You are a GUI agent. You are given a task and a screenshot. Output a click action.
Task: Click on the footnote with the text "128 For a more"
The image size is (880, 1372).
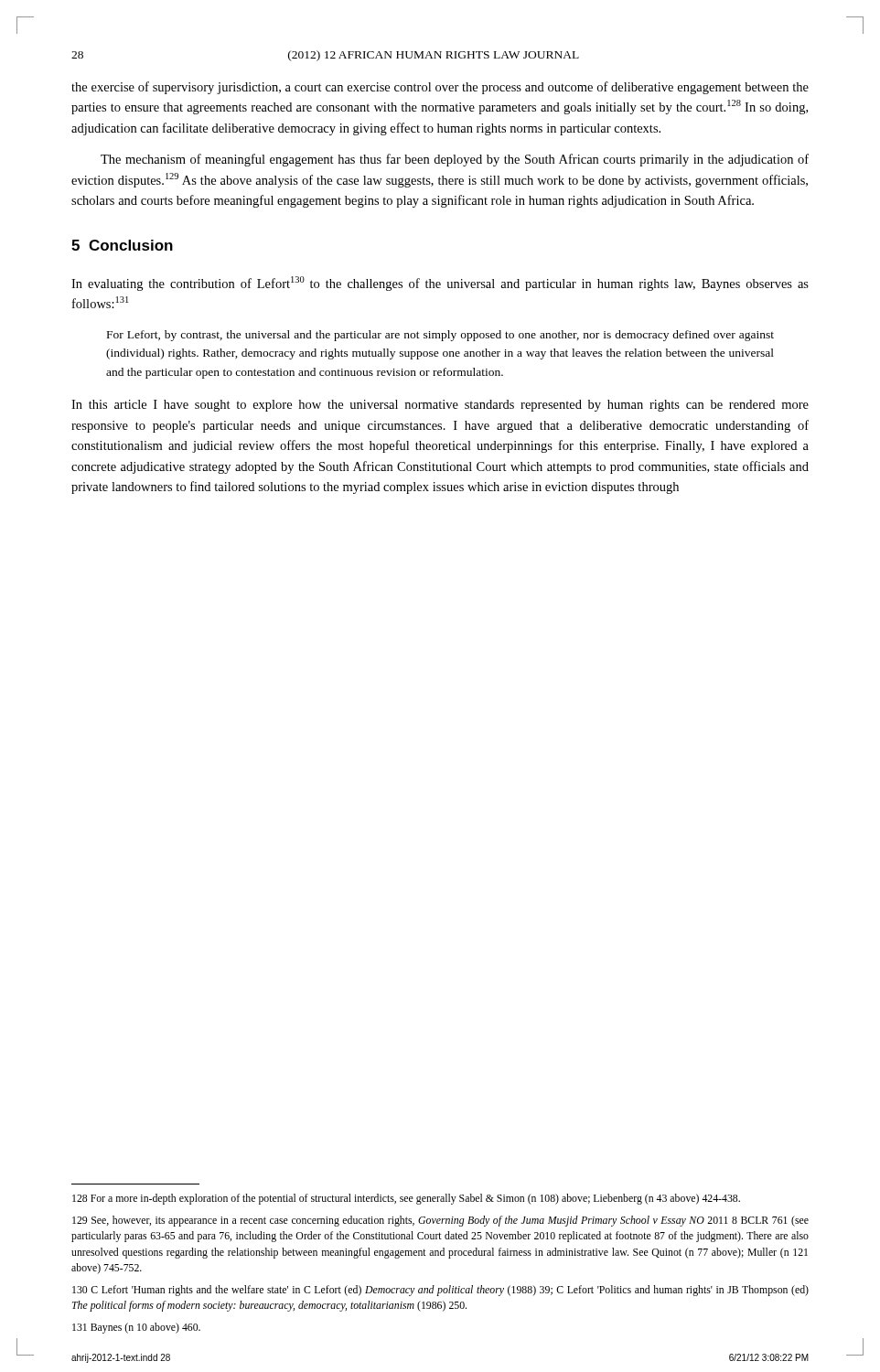(x=406, y=1199)
